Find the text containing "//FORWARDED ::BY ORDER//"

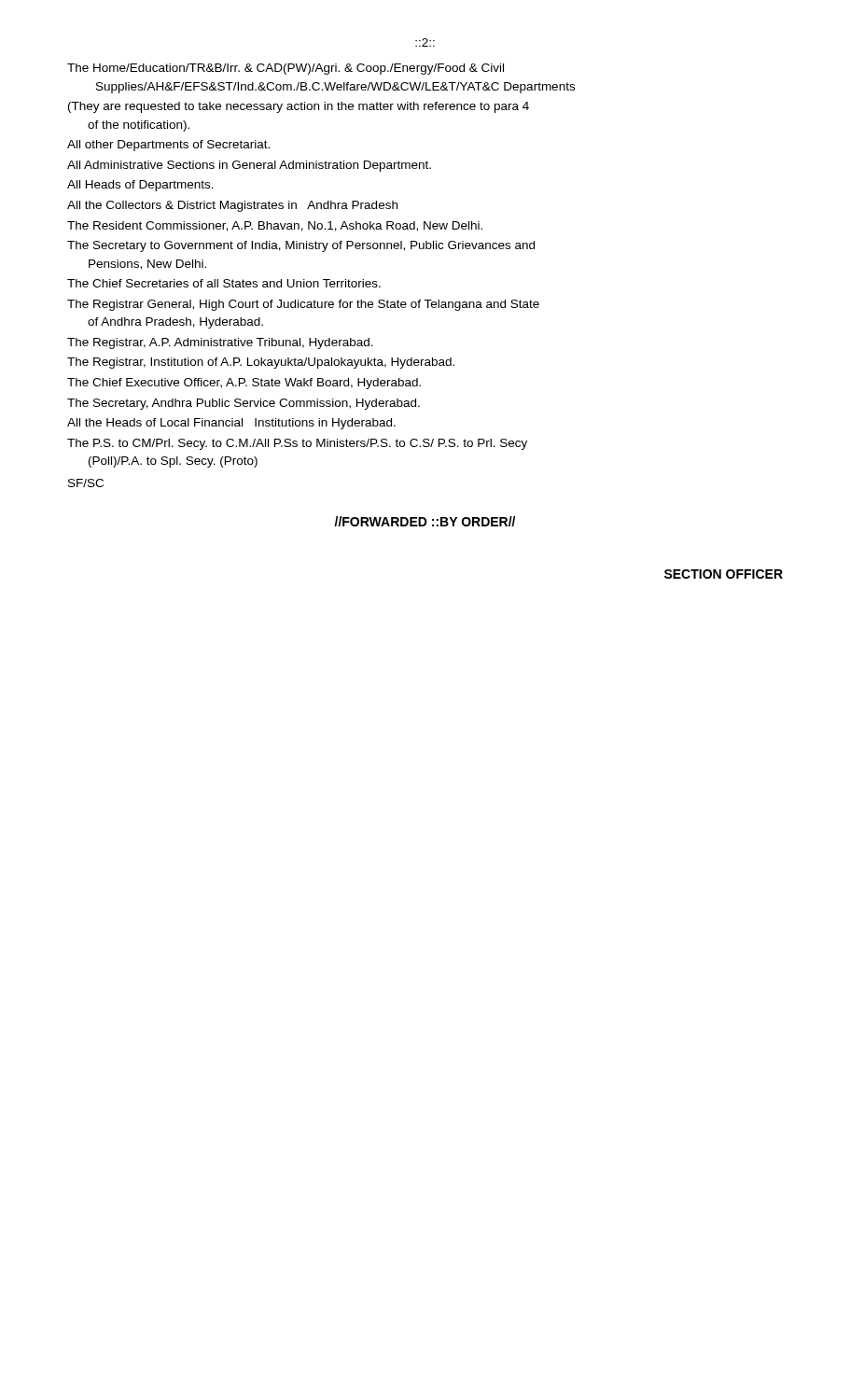pyautogui.click(x=425, y=522)
